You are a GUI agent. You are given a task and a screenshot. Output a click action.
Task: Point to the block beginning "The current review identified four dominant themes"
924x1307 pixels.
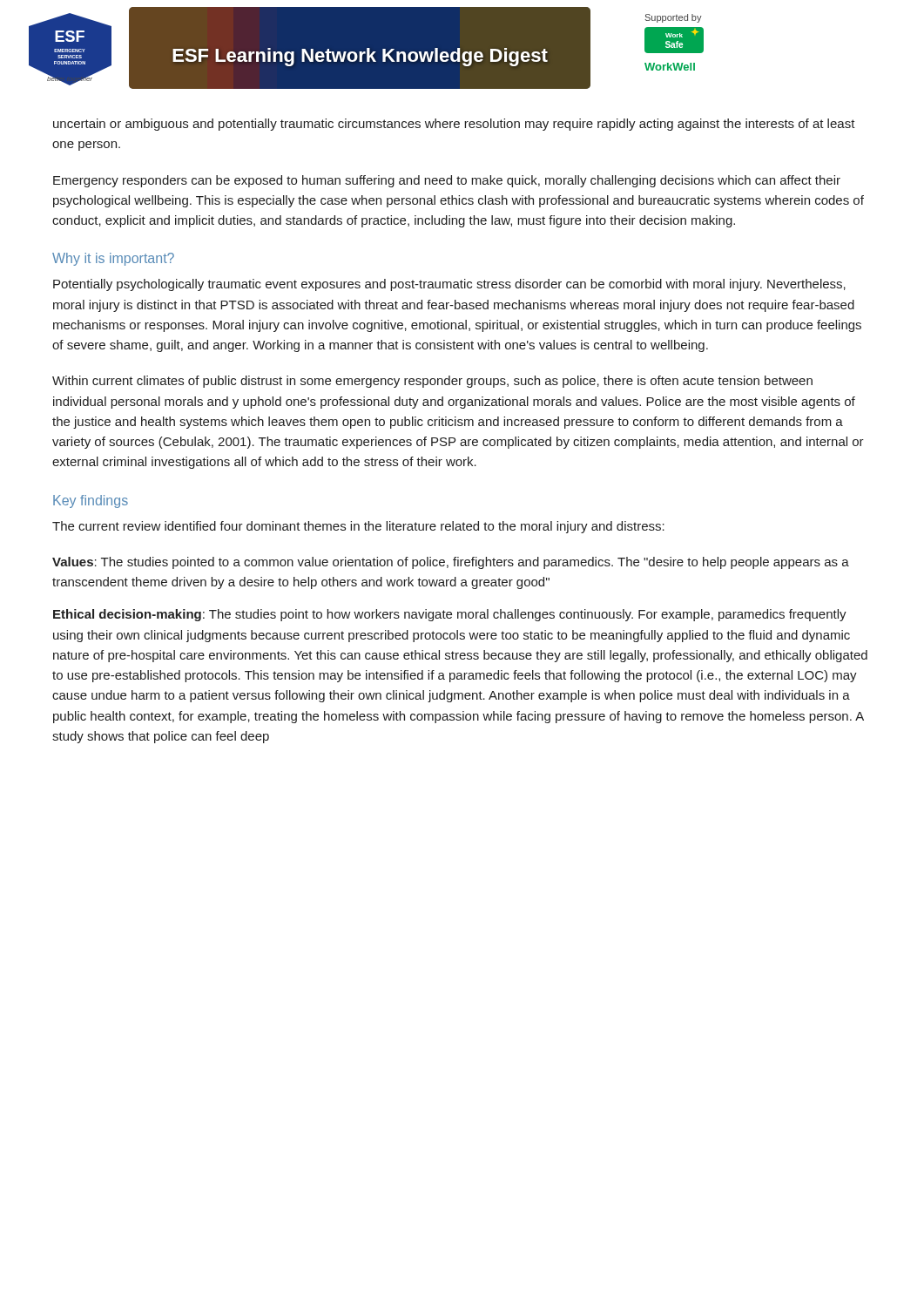(359, 525)
